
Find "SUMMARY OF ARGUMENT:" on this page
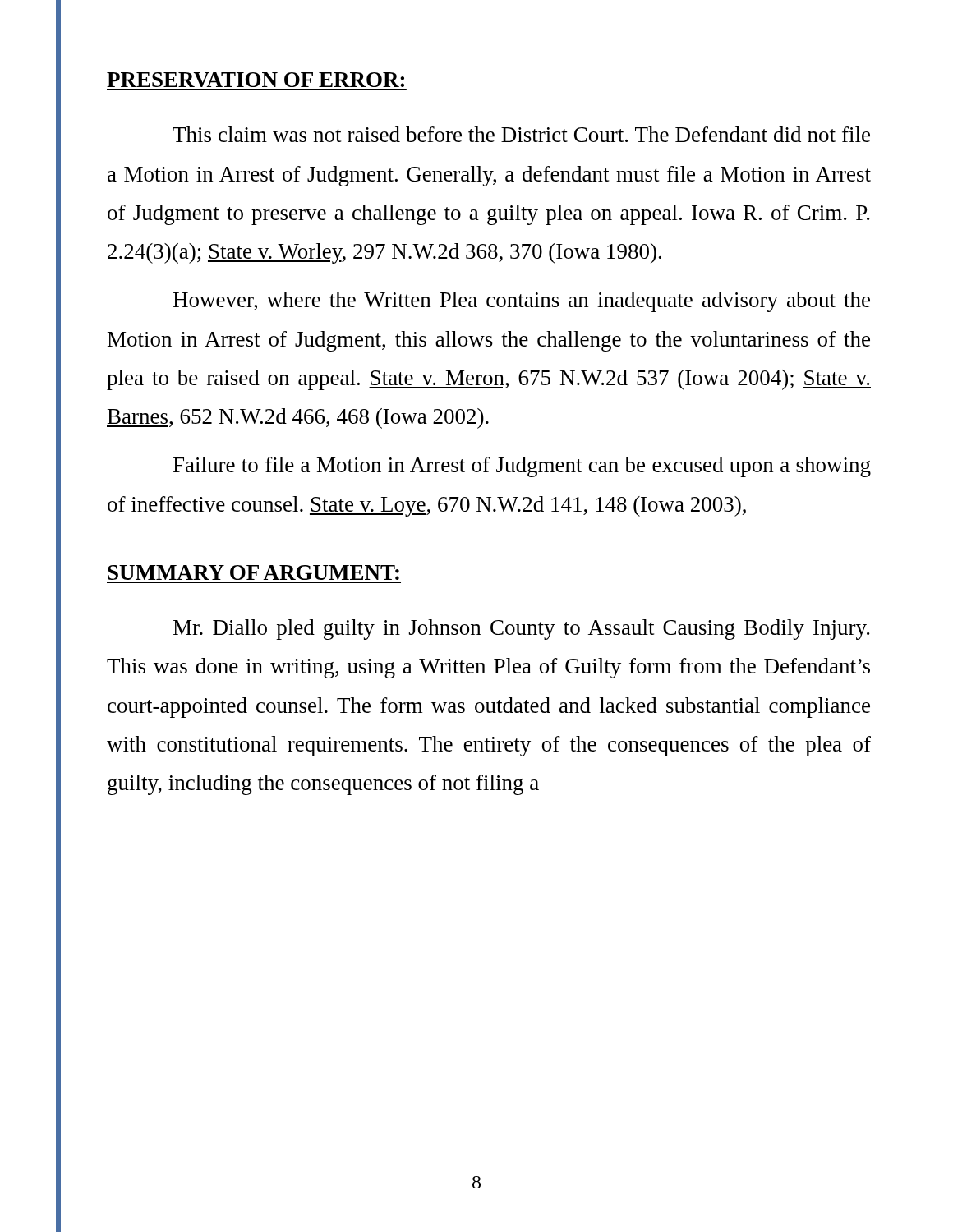[x=254, y=572]
